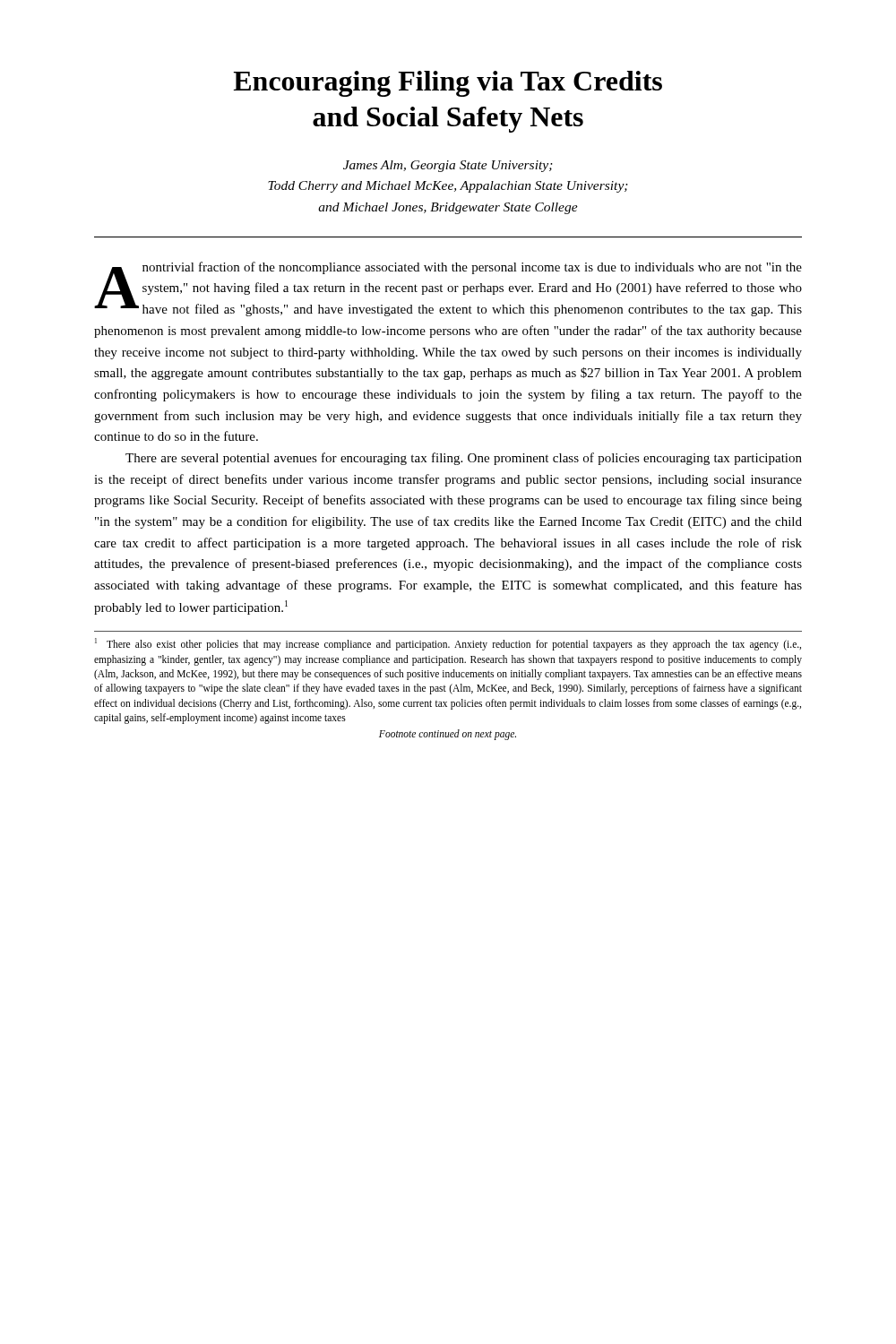This screenshot has width=896, height=1344.
Task: Click where it says "Footnote continued on next page."
Action: (448, 734)
